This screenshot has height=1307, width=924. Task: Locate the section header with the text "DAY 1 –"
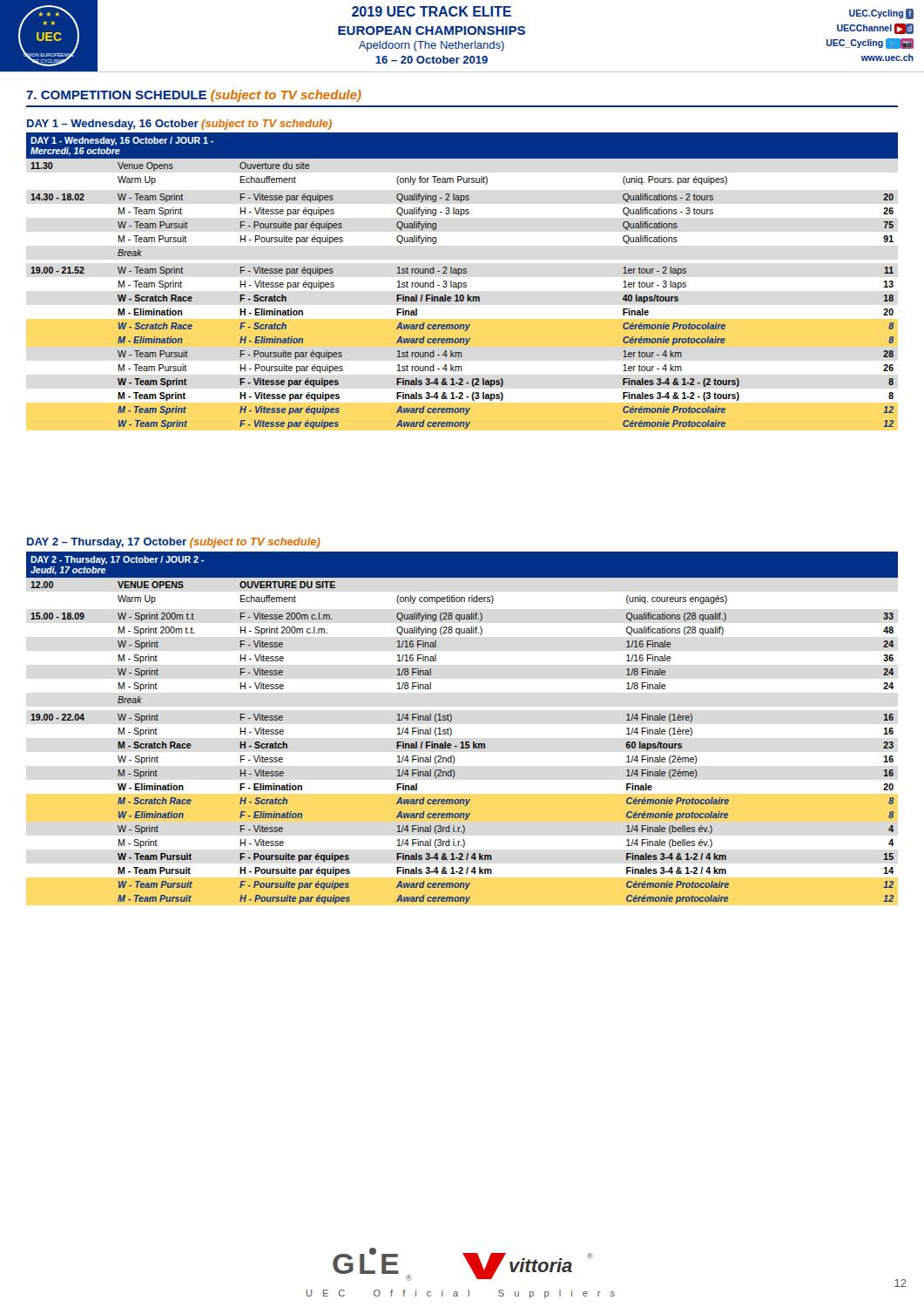click(462, 123)
